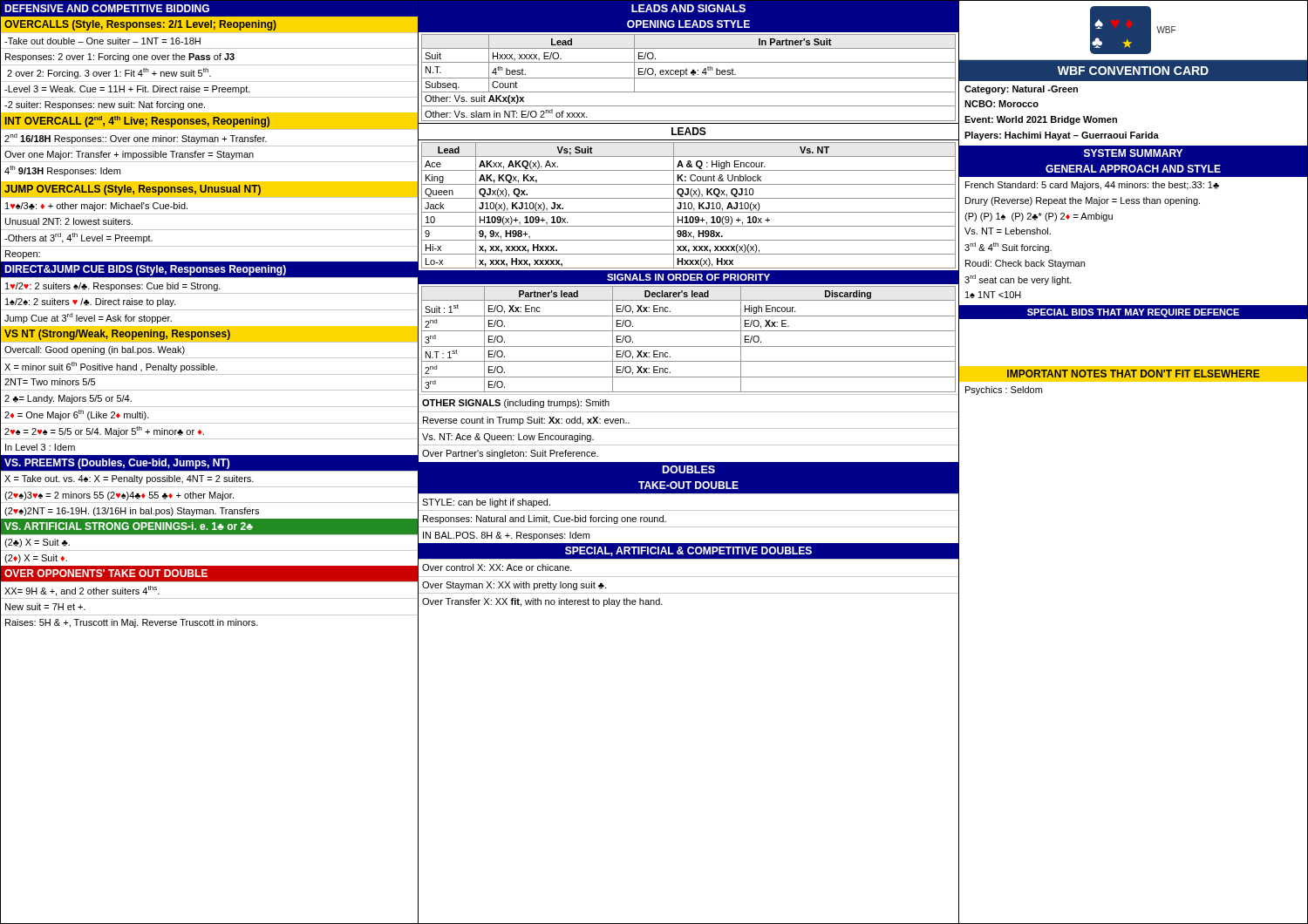Find the passage starting "DEFENSIVE AND COMPETITIVE BIDDING"
Image resolution: width=1308 pixels, height=924 pixels.
click(107, 9)
